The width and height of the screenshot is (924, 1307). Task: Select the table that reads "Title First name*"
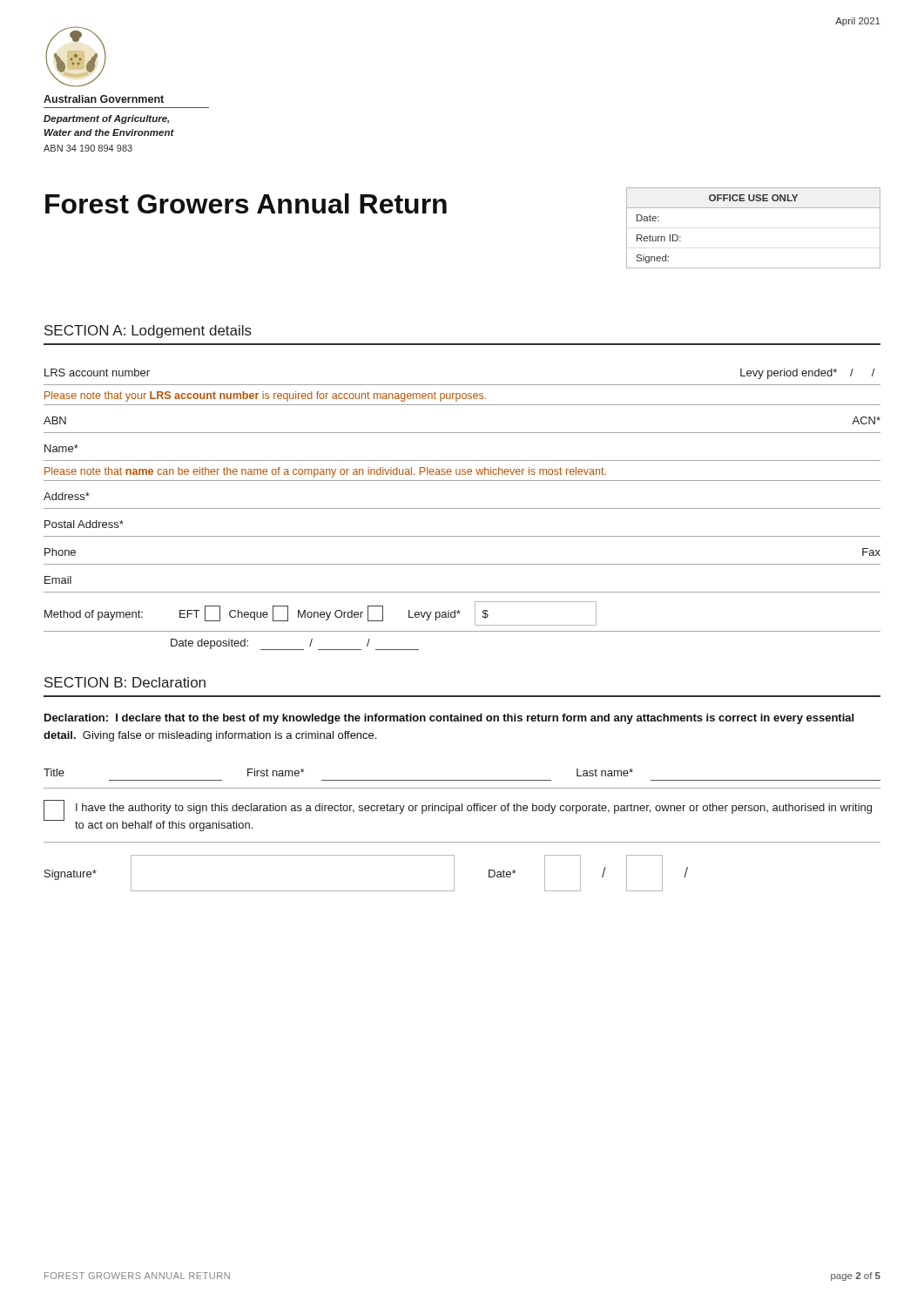(462, 772)
